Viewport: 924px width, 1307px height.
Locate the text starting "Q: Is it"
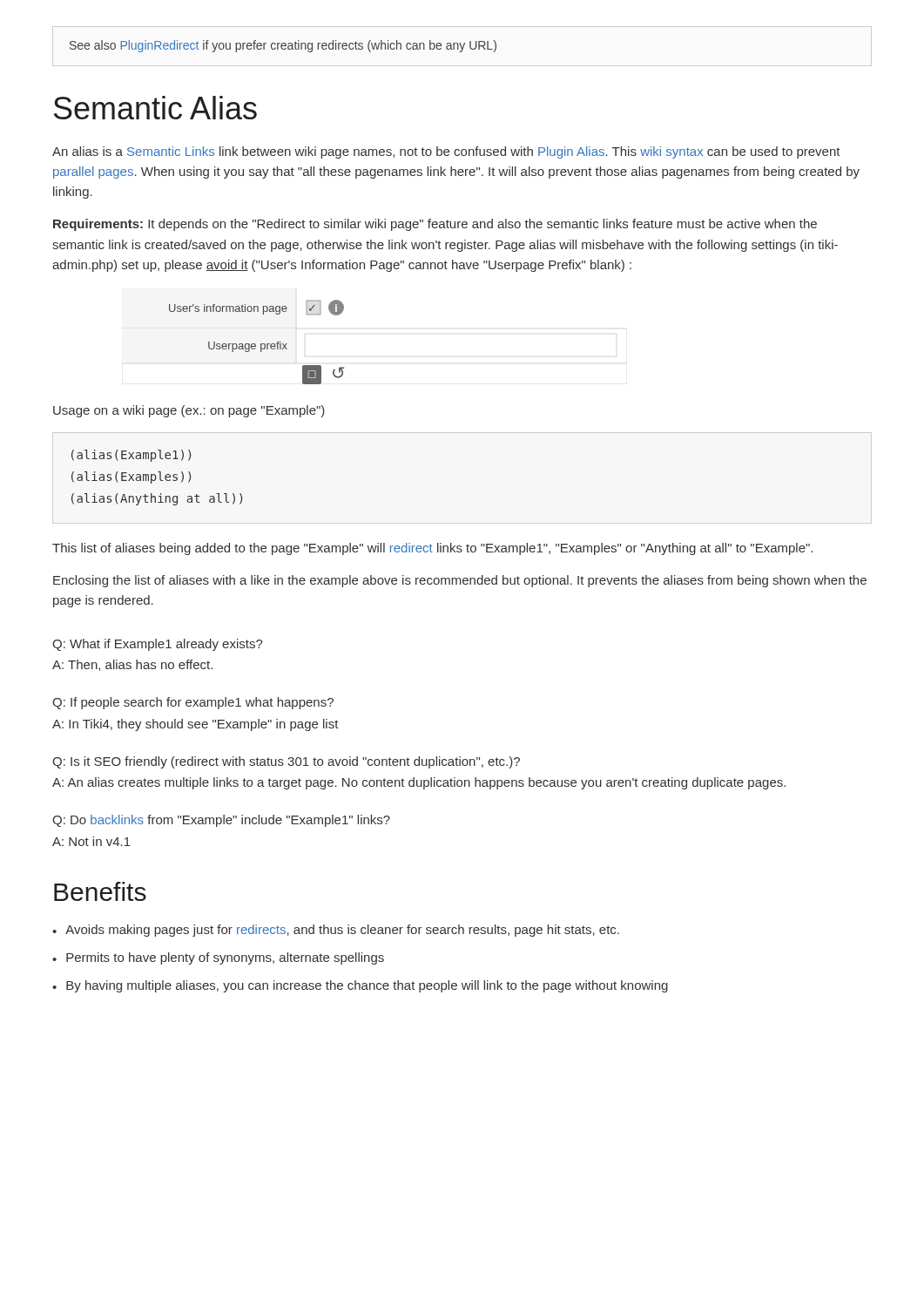pyautogui.click(x=420, y=772)
